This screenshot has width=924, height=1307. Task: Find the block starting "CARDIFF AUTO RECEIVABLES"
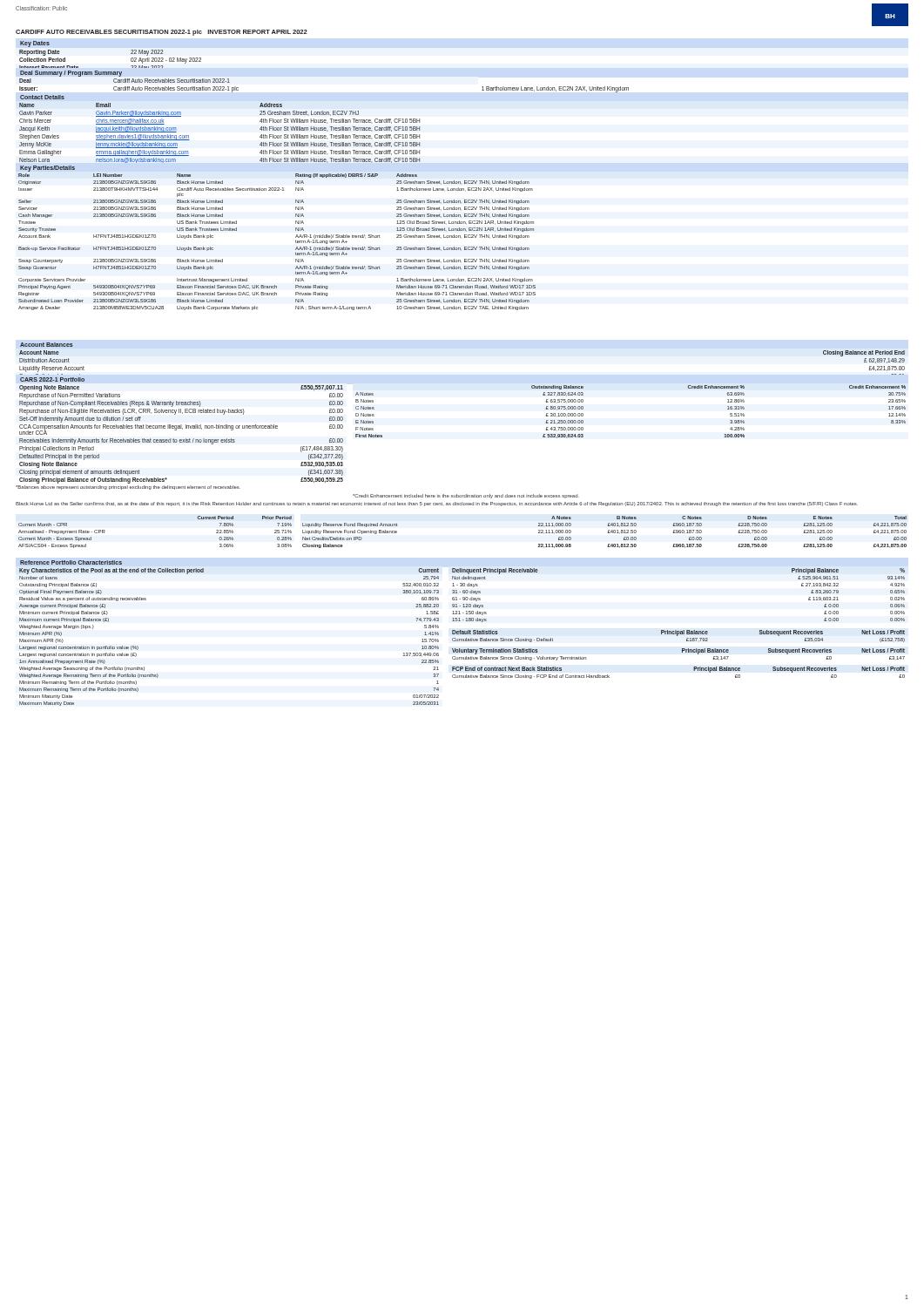[161, 32]
